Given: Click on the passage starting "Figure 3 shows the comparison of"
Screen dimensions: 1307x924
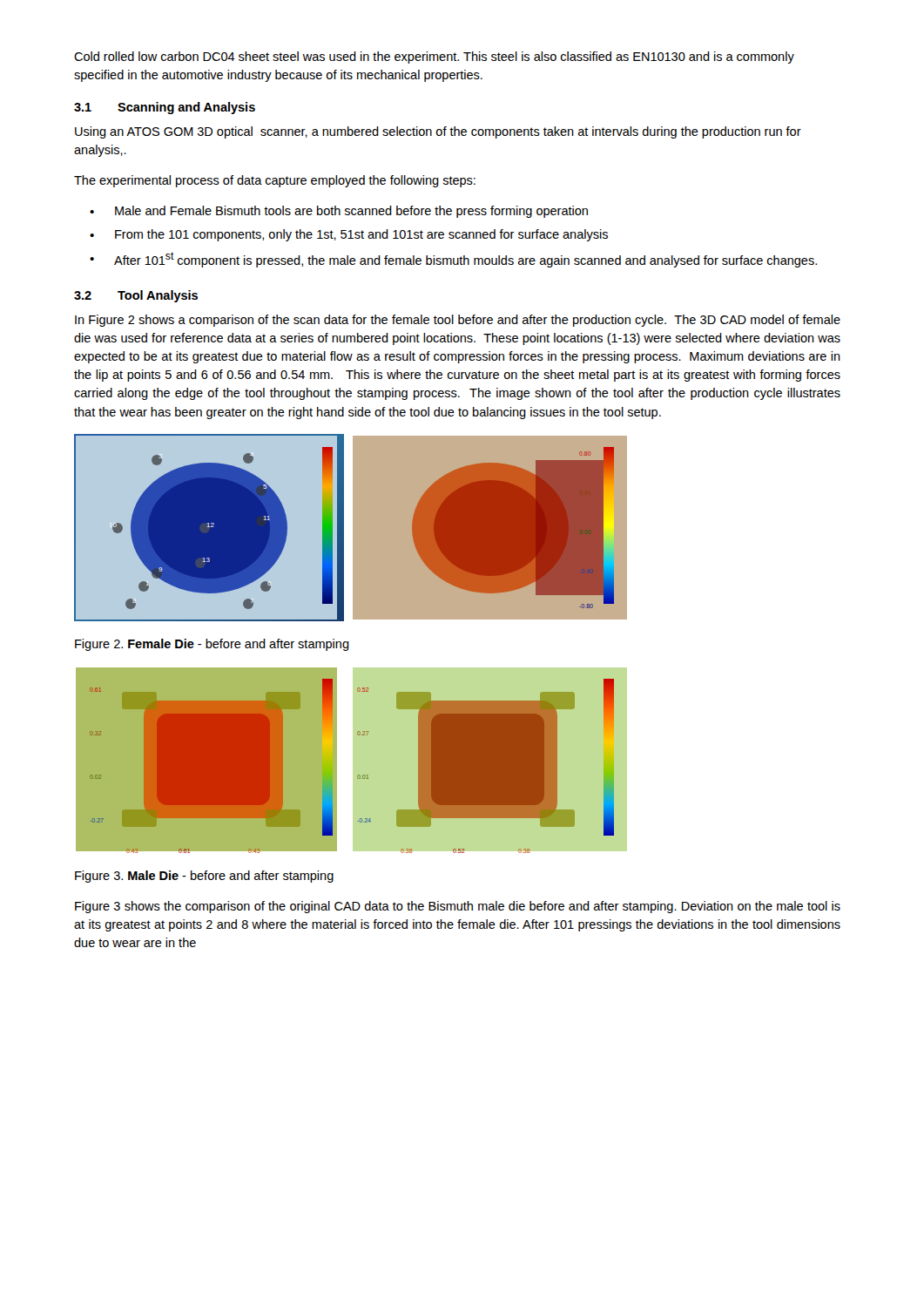Looking at the screenshot, I should coord(457,924).
